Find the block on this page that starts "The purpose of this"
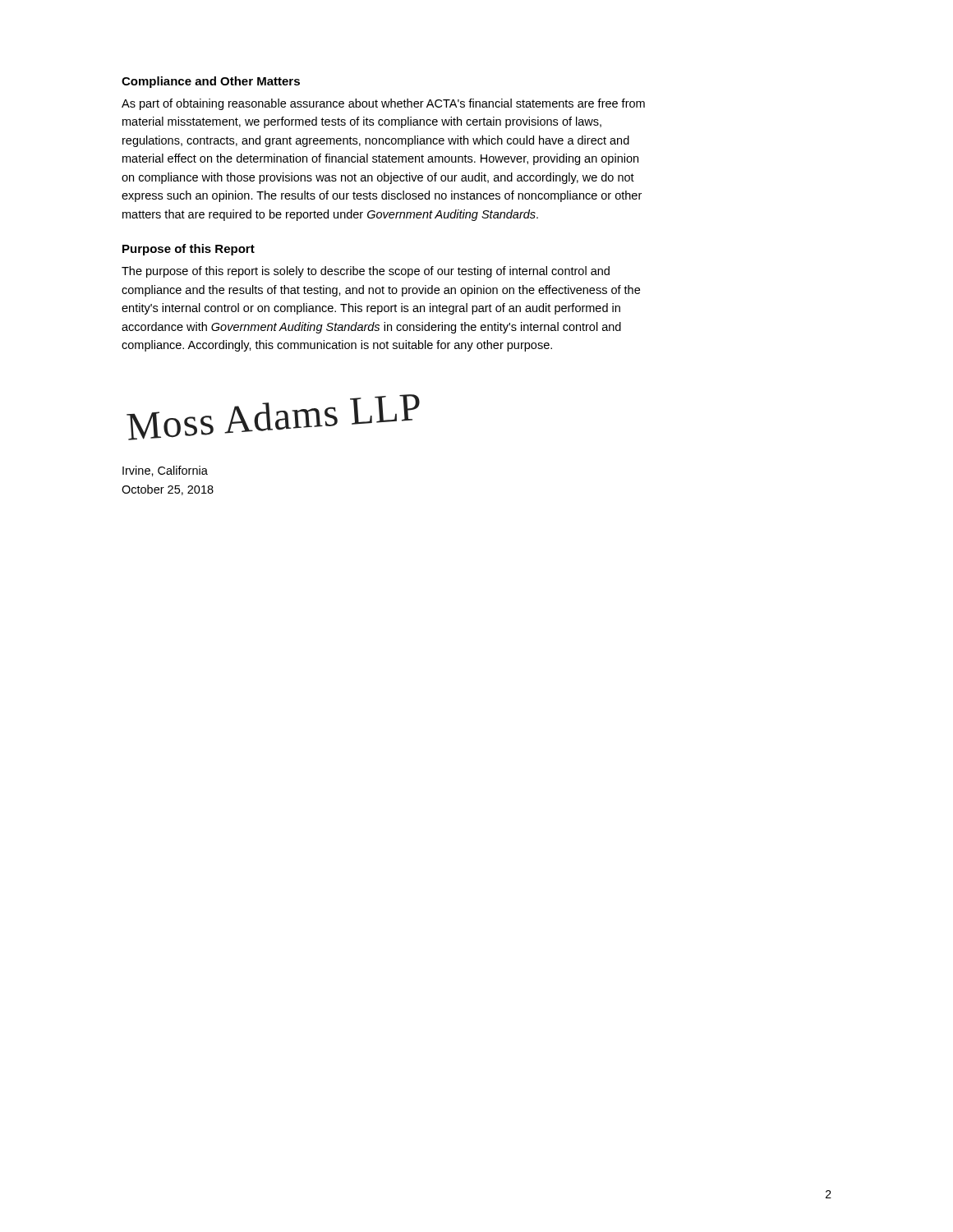The image size is (953, 1232). (384, 308)
